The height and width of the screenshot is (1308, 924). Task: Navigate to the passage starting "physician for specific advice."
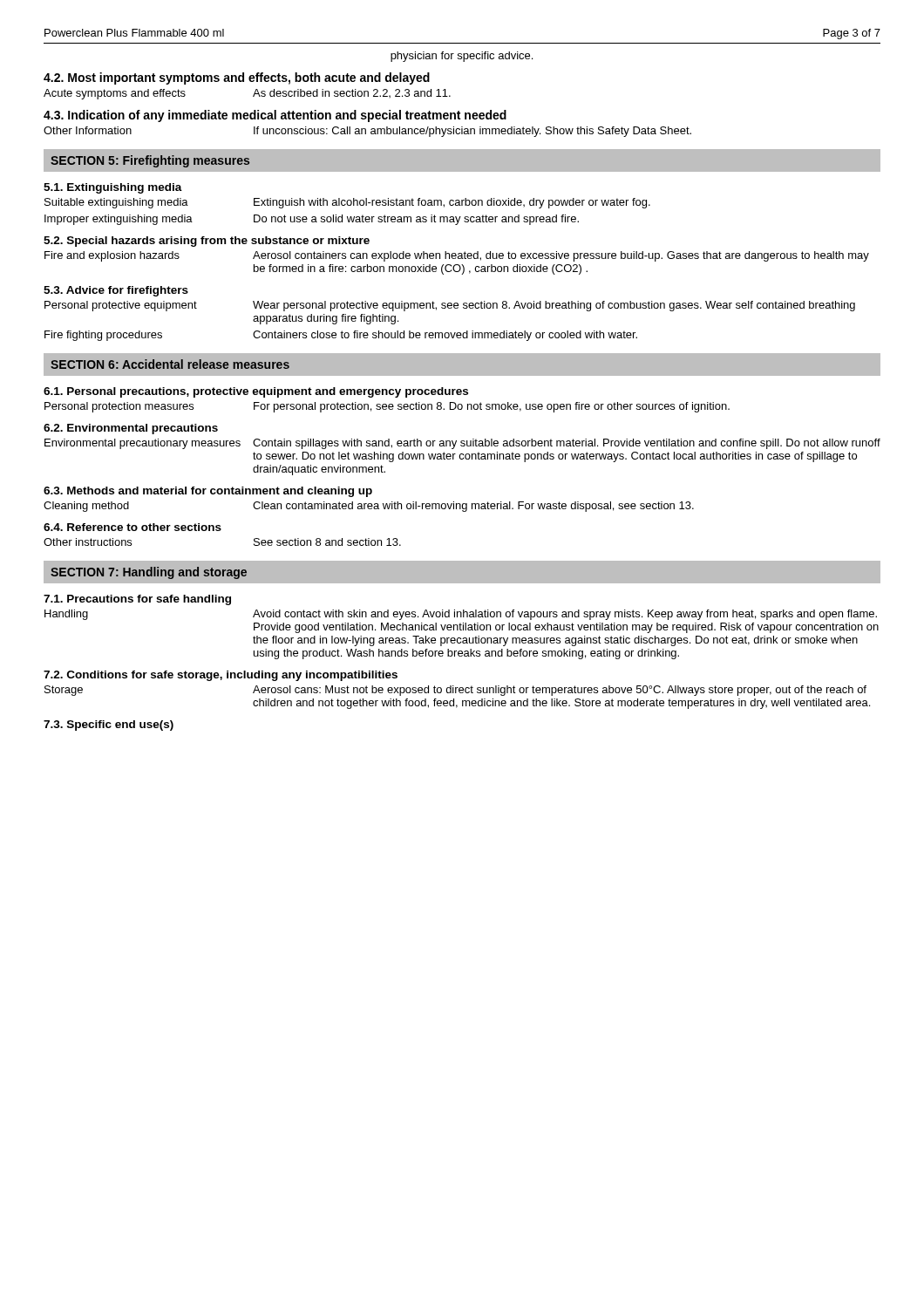coord(462,55)
